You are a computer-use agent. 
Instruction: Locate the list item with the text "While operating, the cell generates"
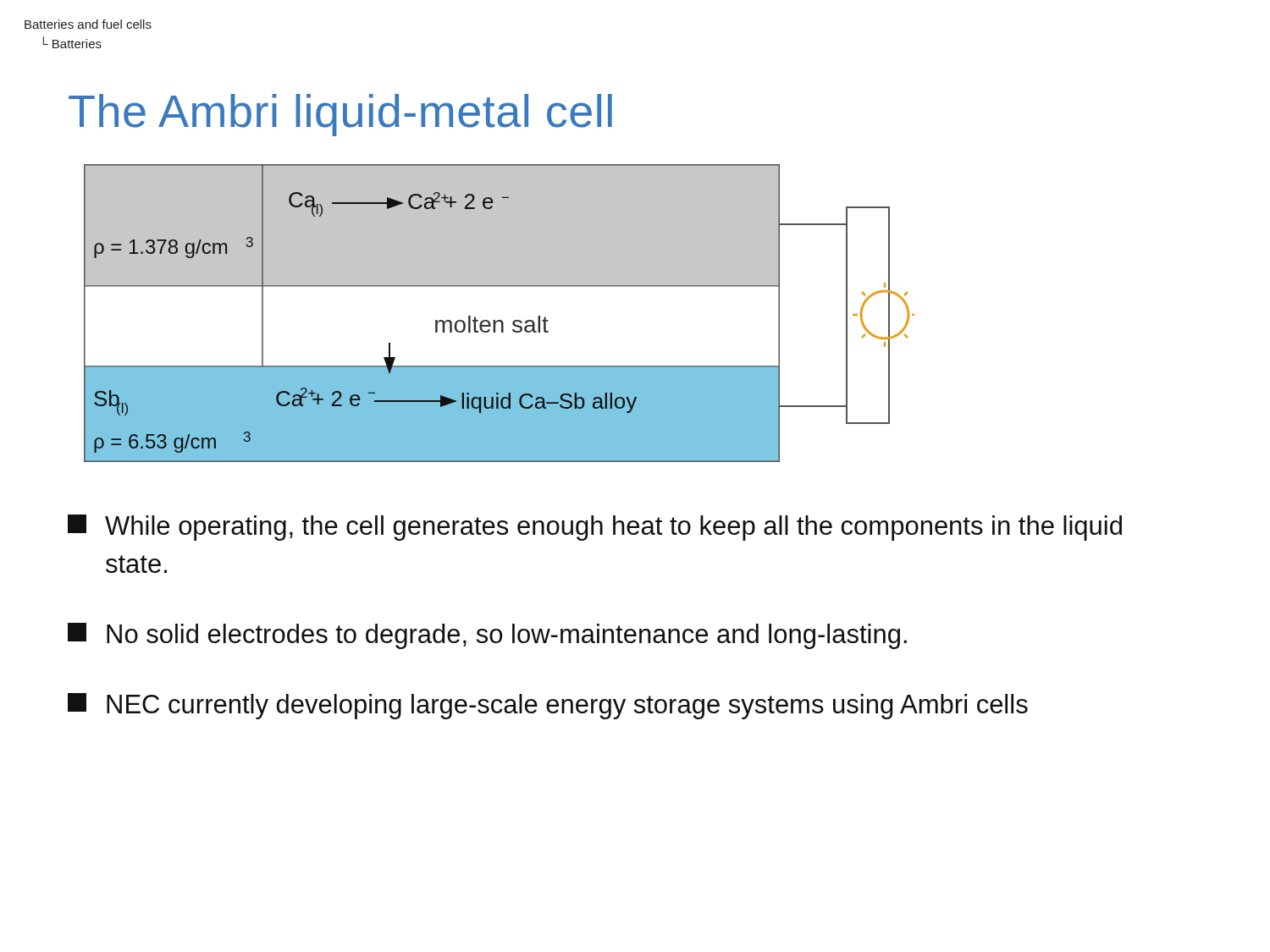point(618,546)
